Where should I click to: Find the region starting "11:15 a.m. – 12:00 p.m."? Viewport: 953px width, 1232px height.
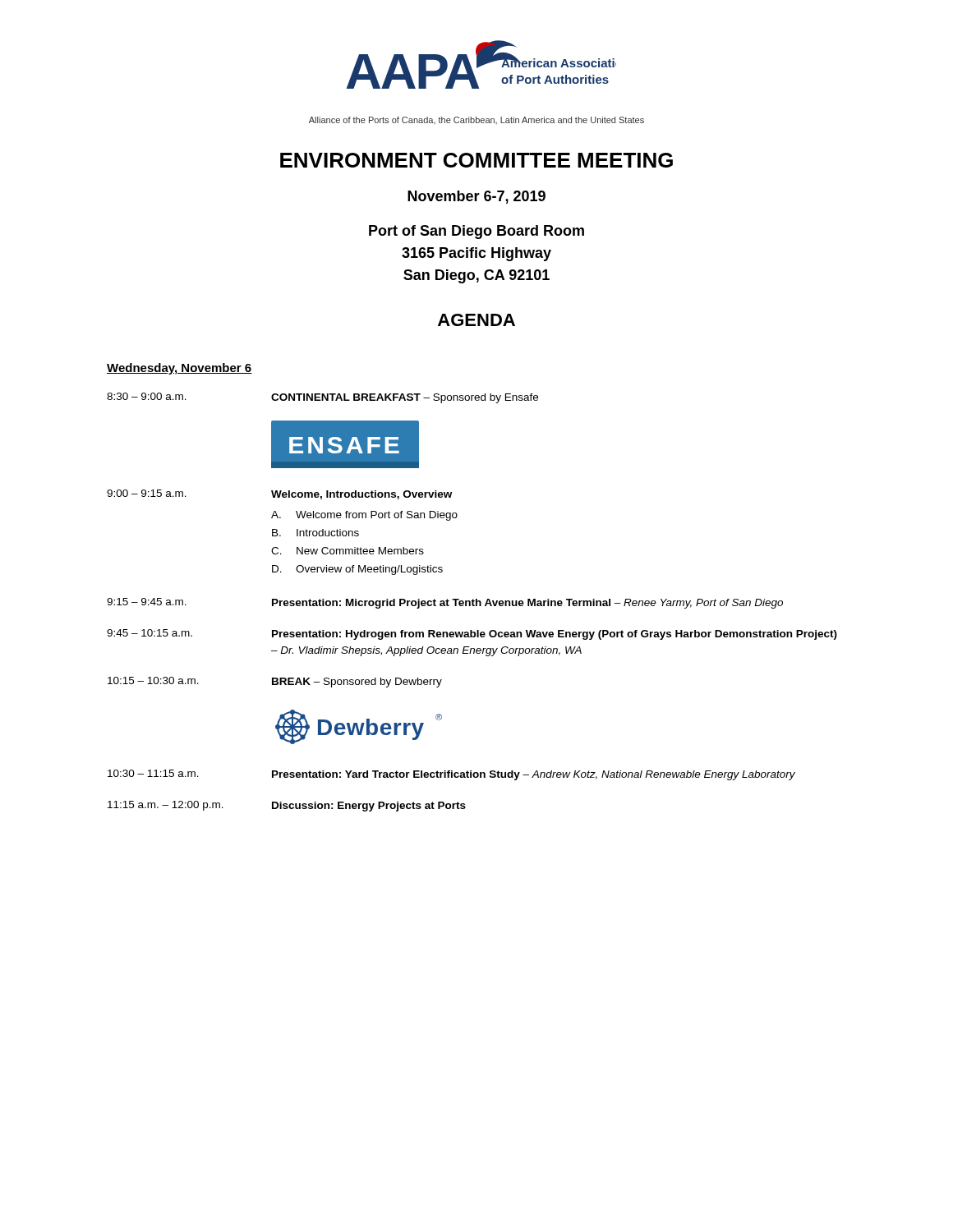[x=476, y=806]
